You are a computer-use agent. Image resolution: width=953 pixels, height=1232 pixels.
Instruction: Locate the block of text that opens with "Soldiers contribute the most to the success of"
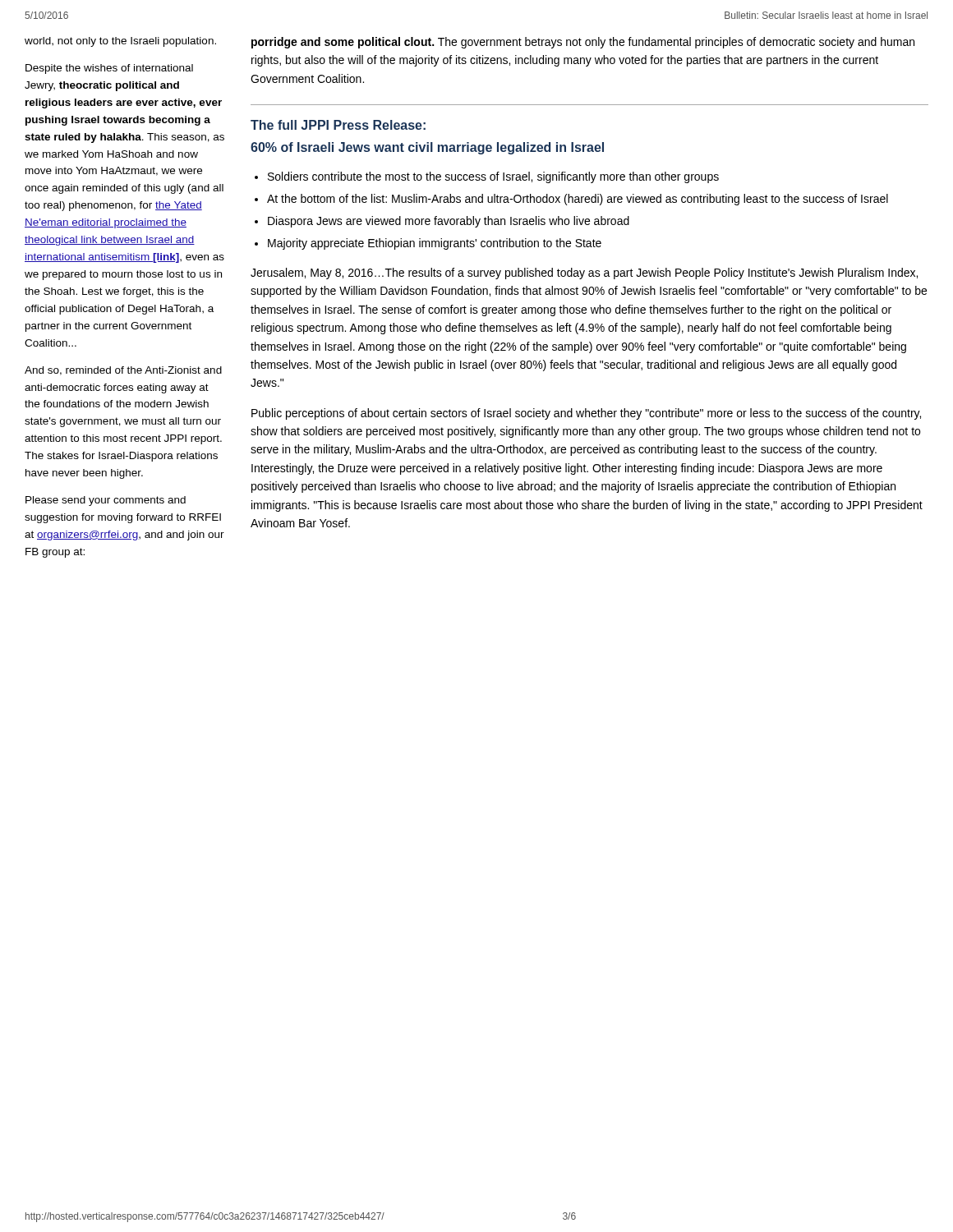click(x=493, y=177)
